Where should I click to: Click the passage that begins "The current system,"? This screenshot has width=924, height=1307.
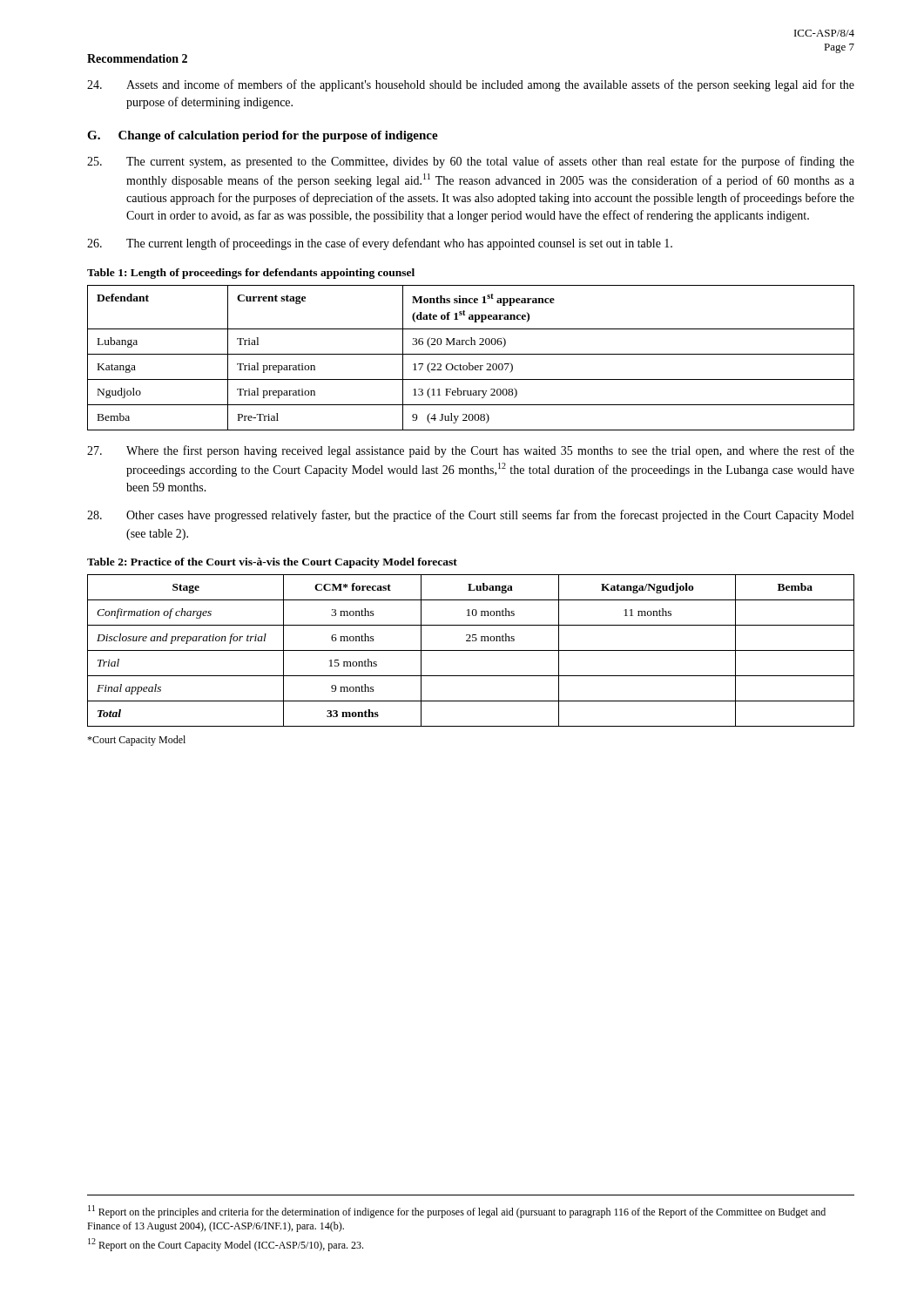[471, 189]
